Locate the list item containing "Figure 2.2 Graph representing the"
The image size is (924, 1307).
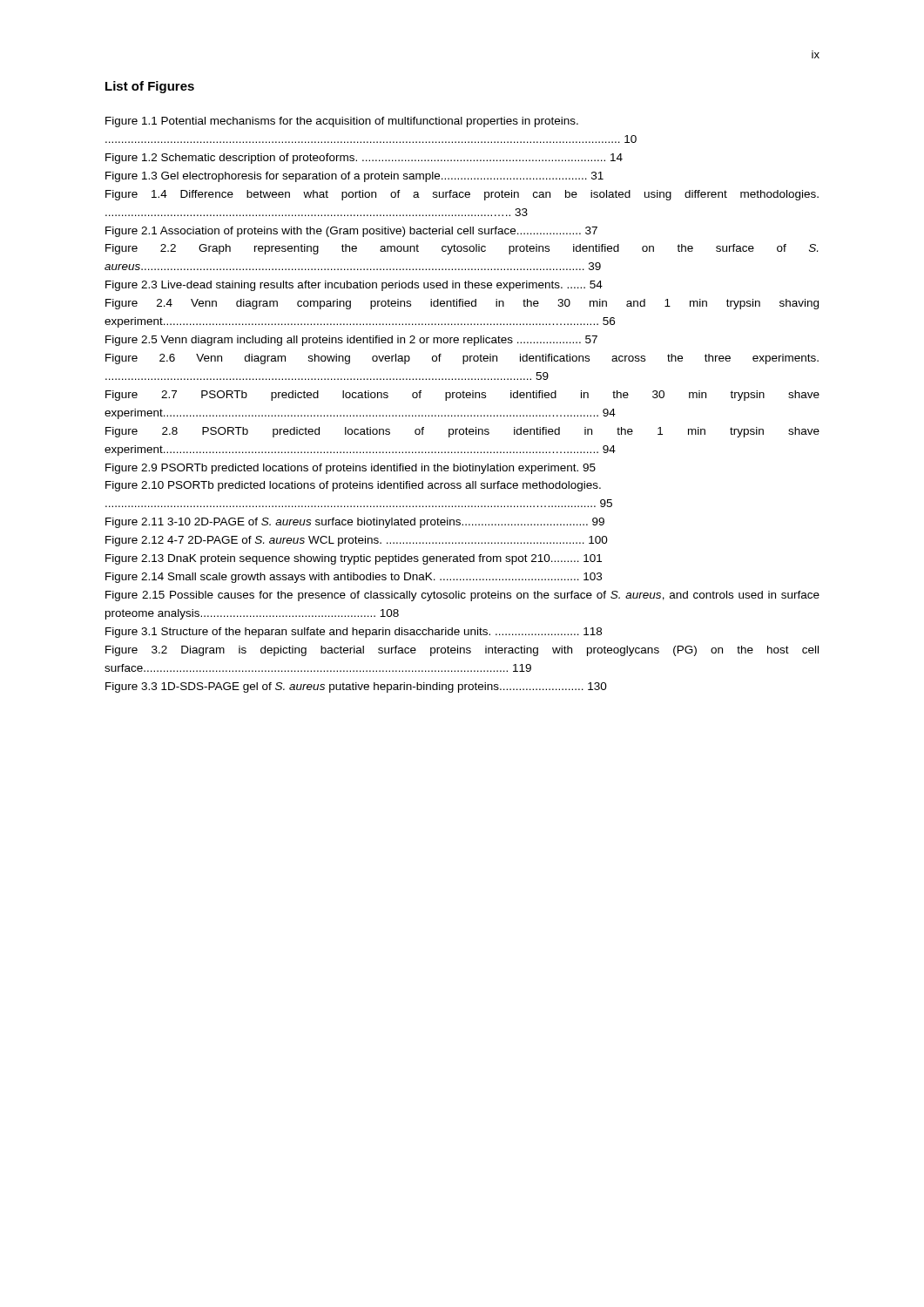pyautogui.click(x=462, y=257)
